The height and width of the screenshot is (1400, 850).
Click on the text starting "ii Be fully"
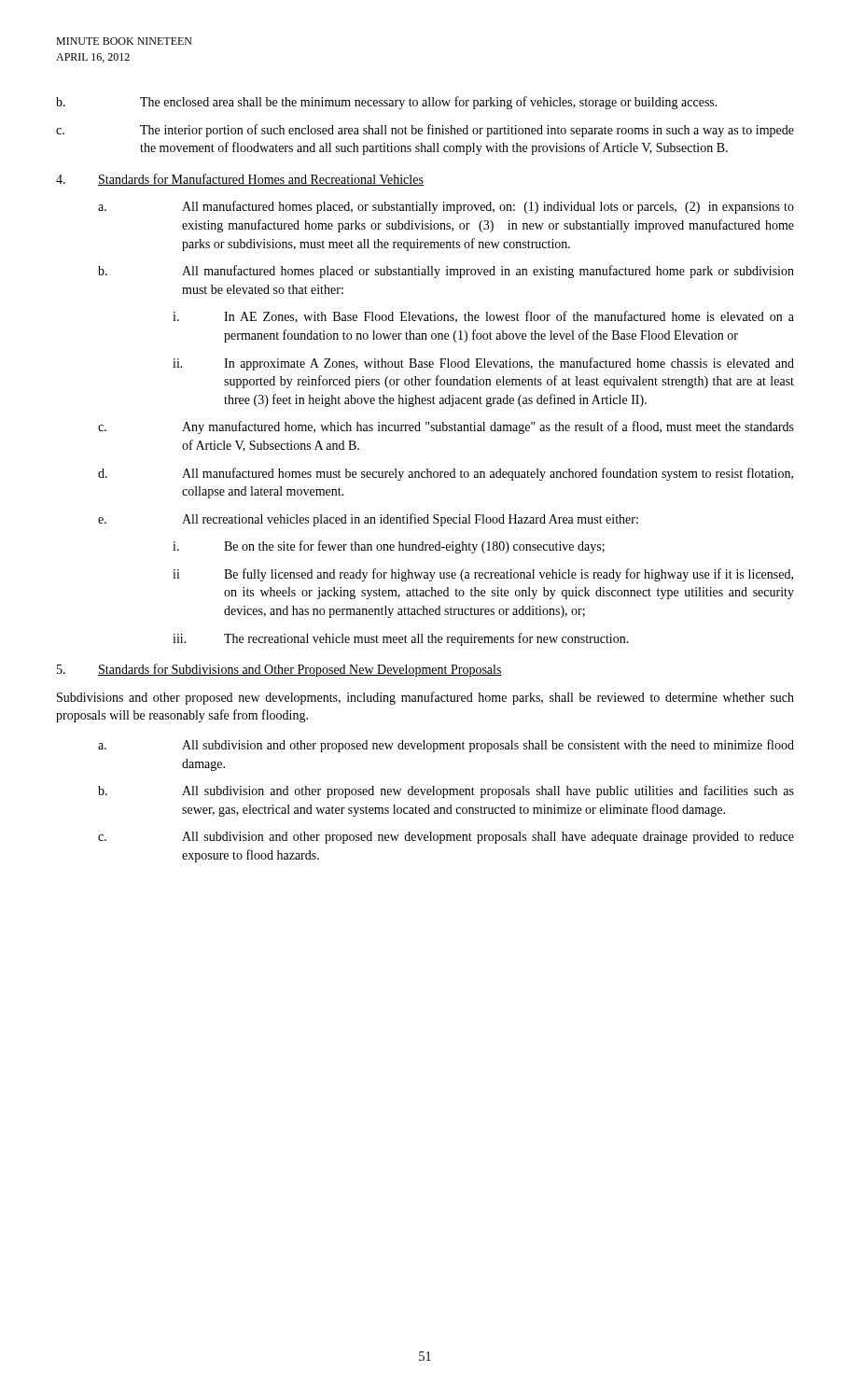[x=483, y=593]
